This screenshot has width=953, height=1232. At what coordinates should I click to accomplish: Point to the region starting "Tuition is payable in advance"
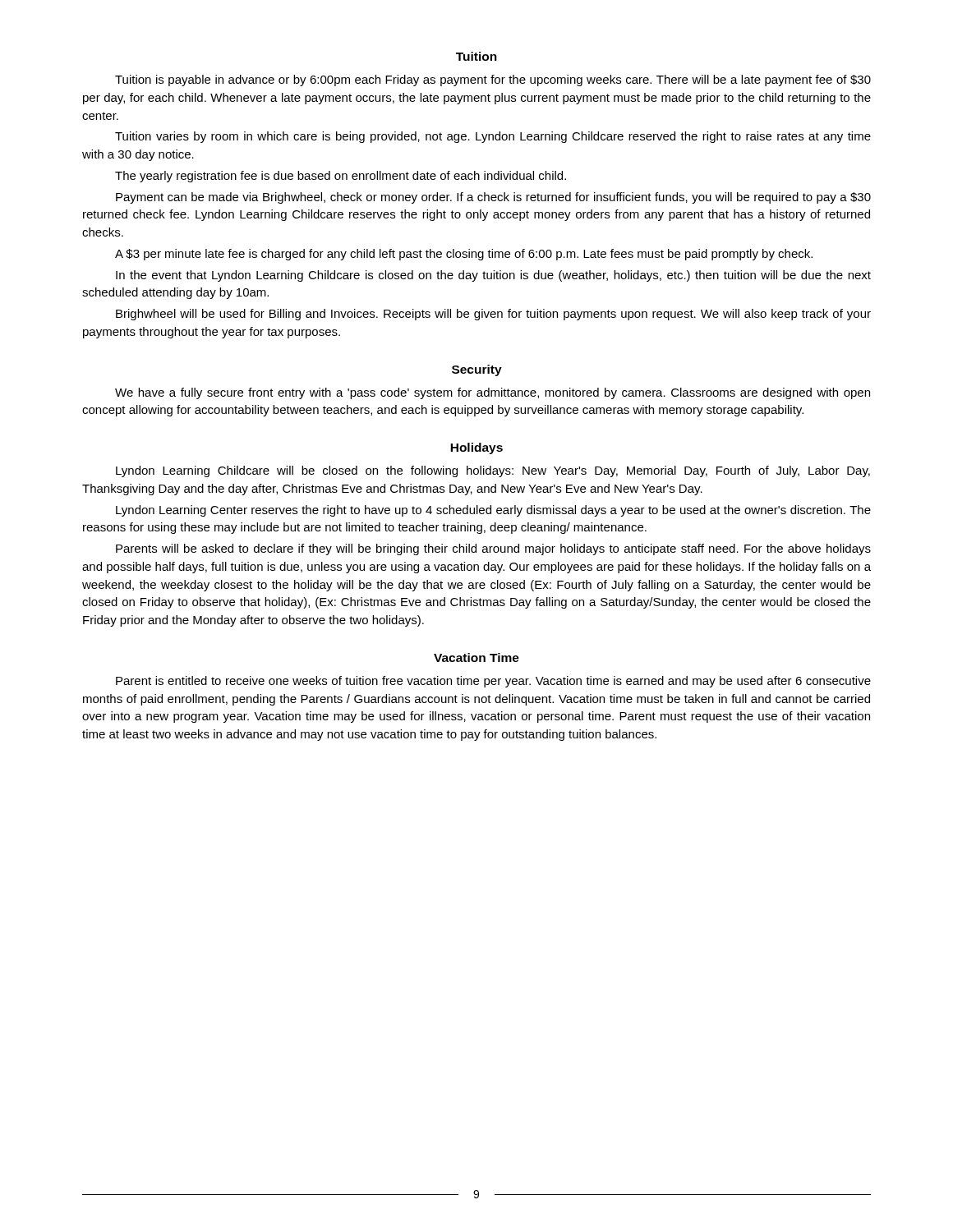pos(476,205)
